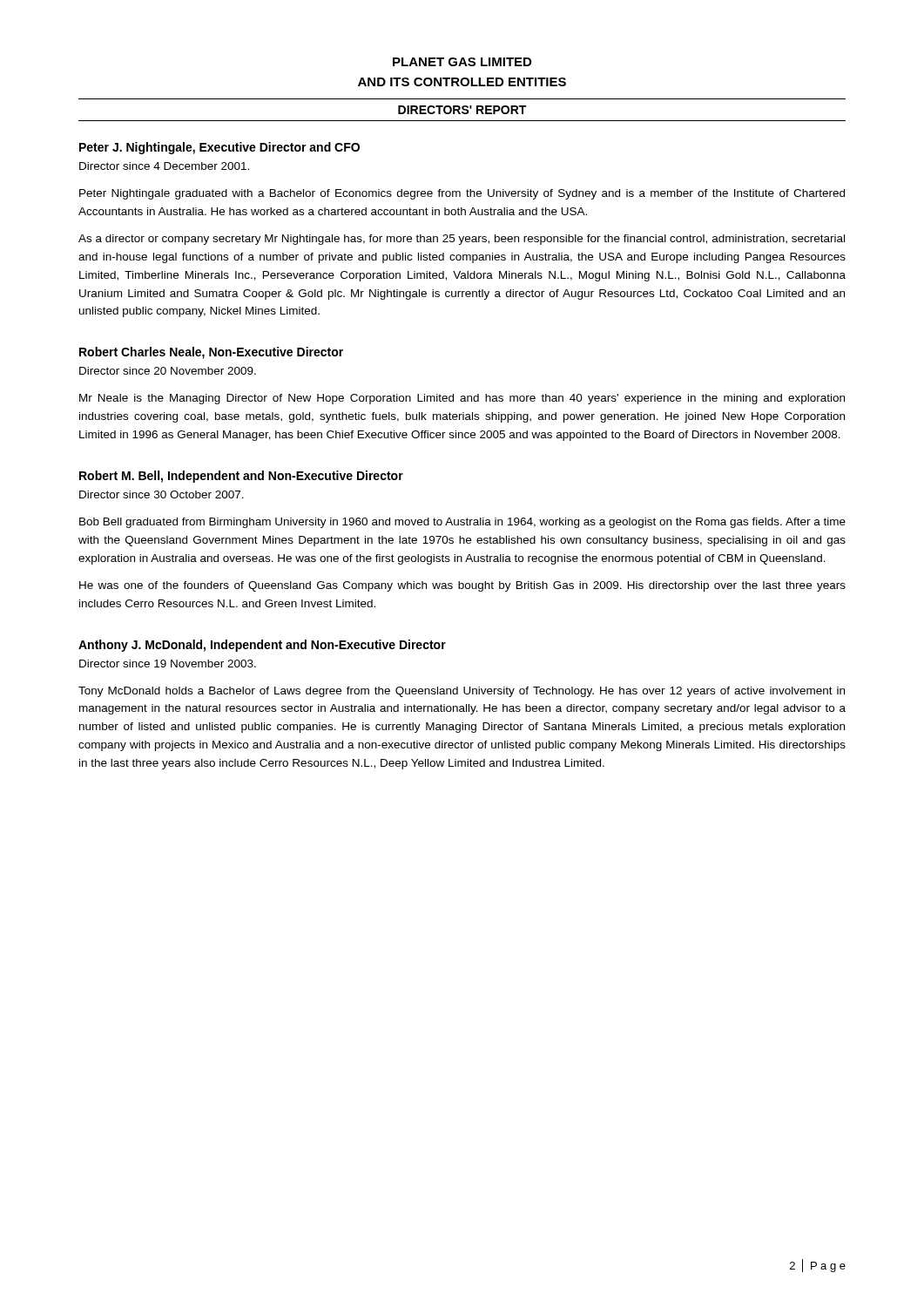
Task: Find the block on this page that starts "Peter Nightingale graduated with a Bachelor"
Action: [x=462, y=202]
